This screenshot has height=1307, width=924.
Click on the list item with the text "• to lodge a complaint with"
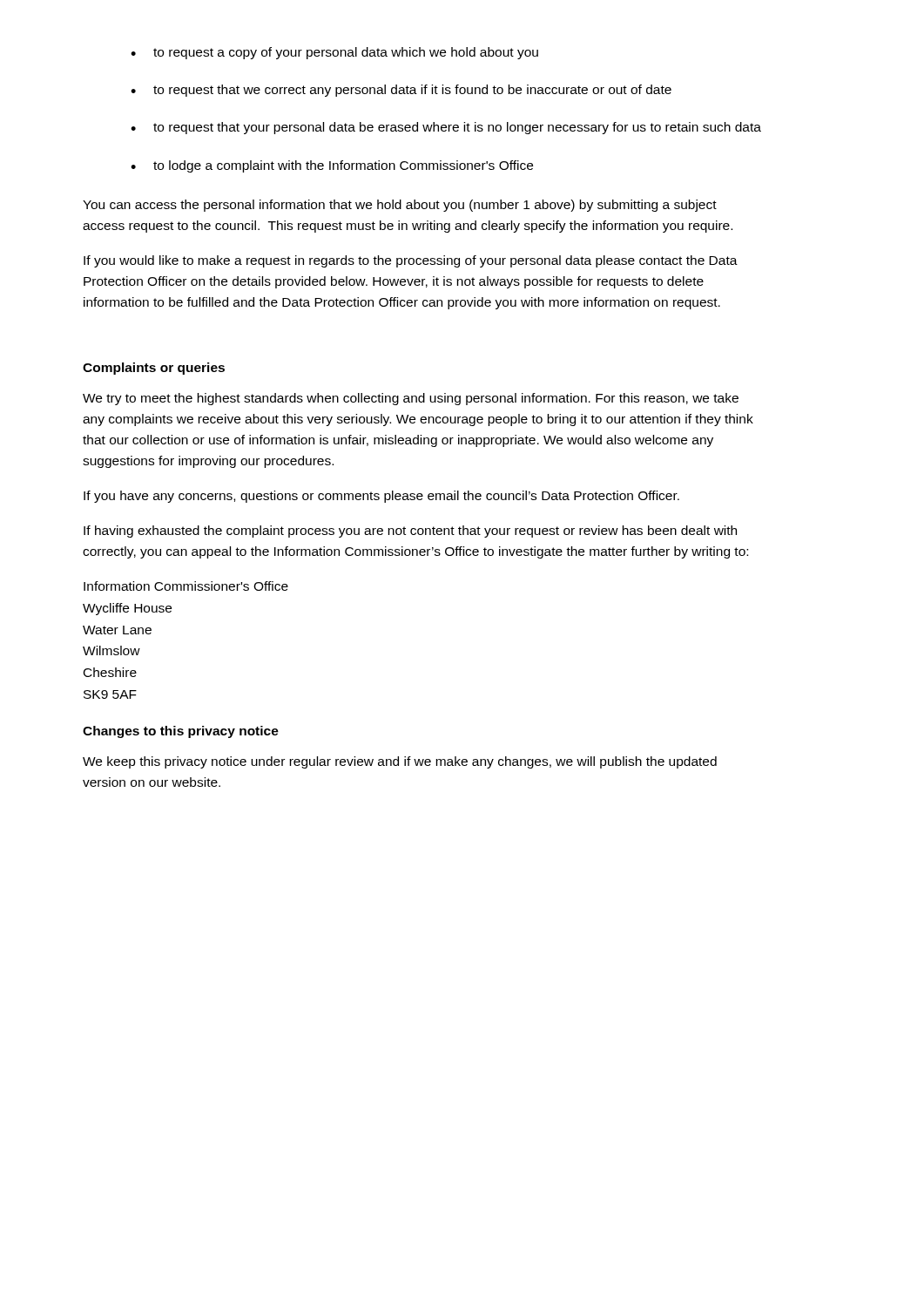[x=446, y=167]
